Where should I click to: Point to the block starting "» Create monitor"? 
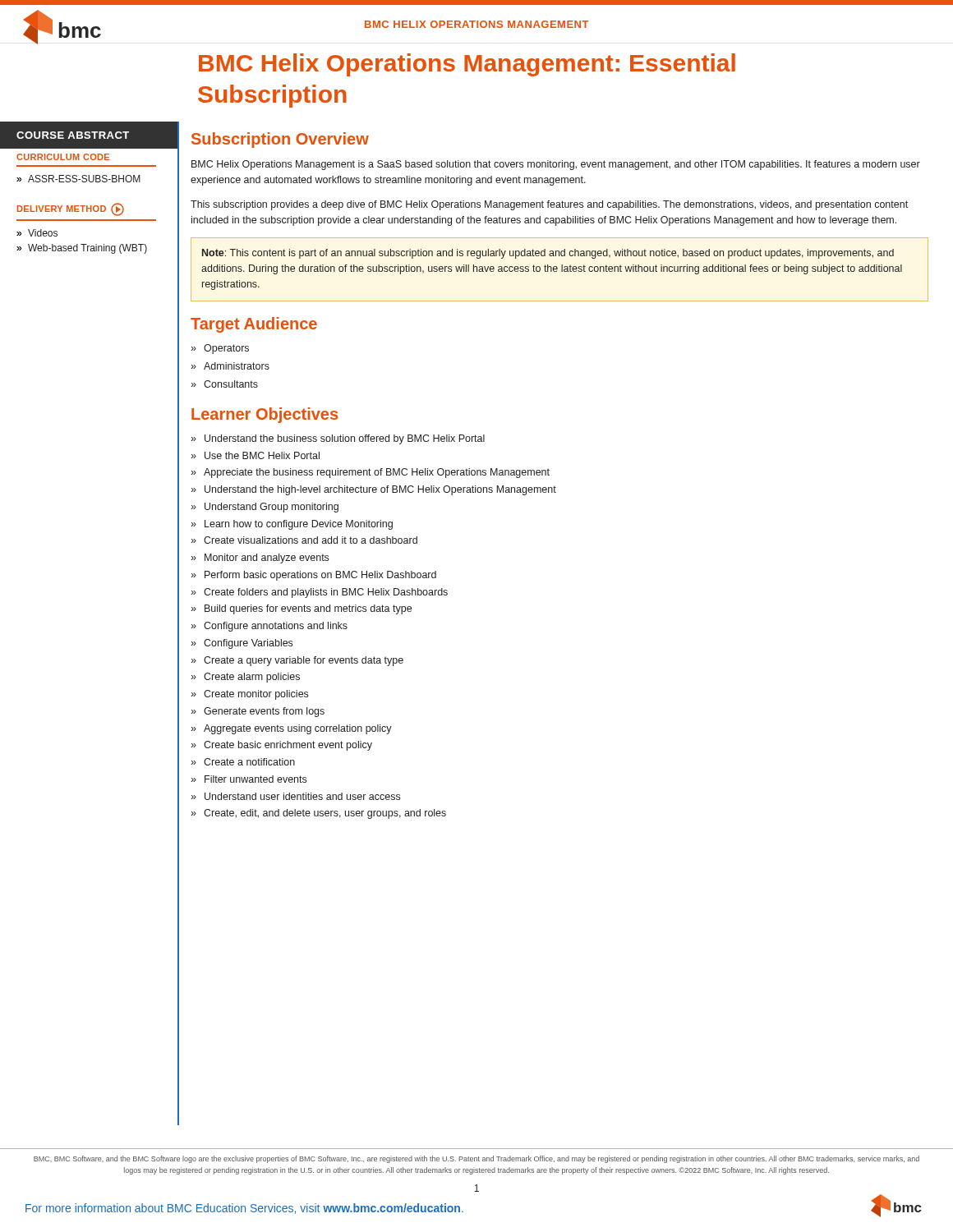tap(250, 694)
